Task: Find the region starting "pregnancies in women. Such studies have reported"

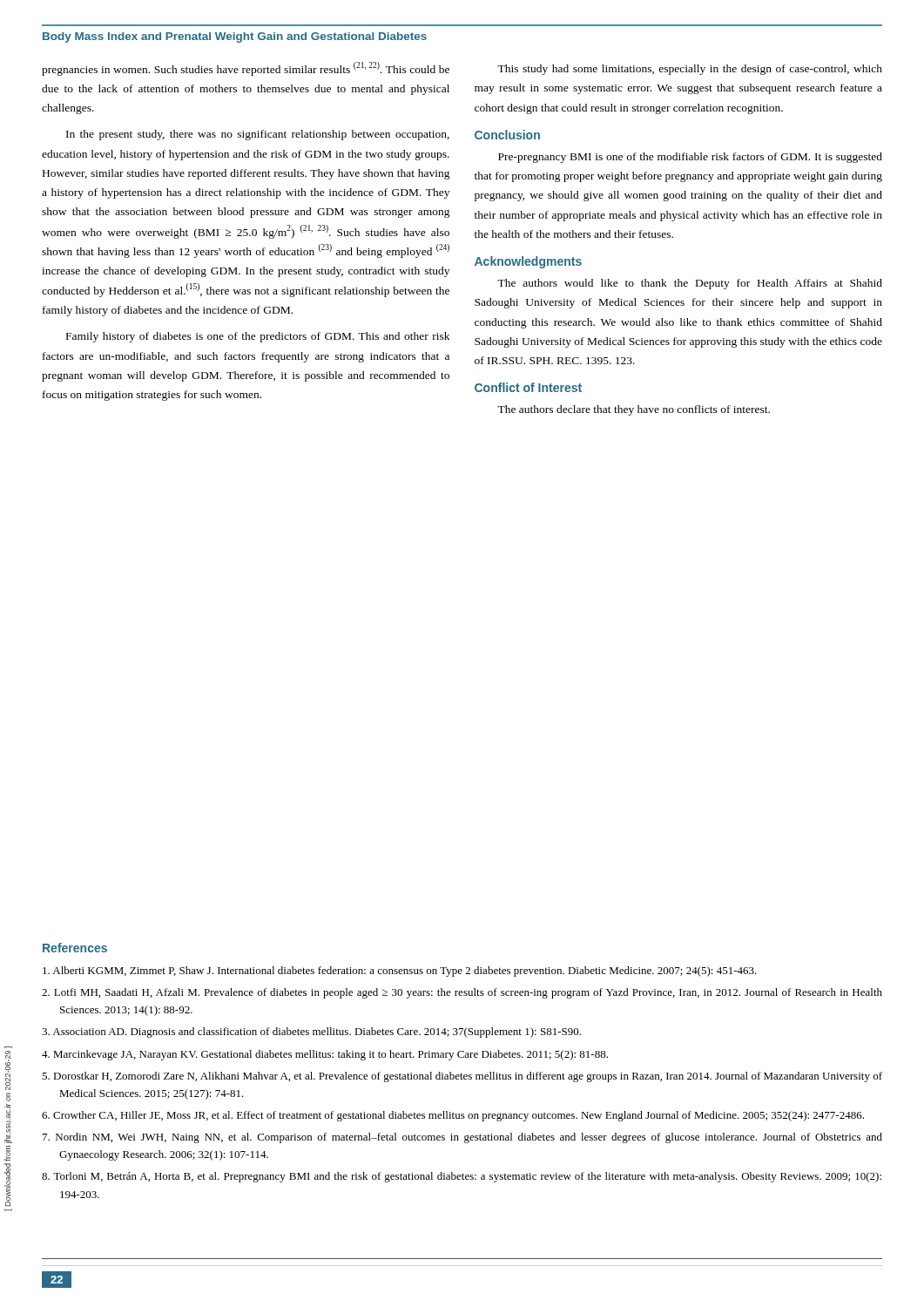Action: (x=246, y=232)
